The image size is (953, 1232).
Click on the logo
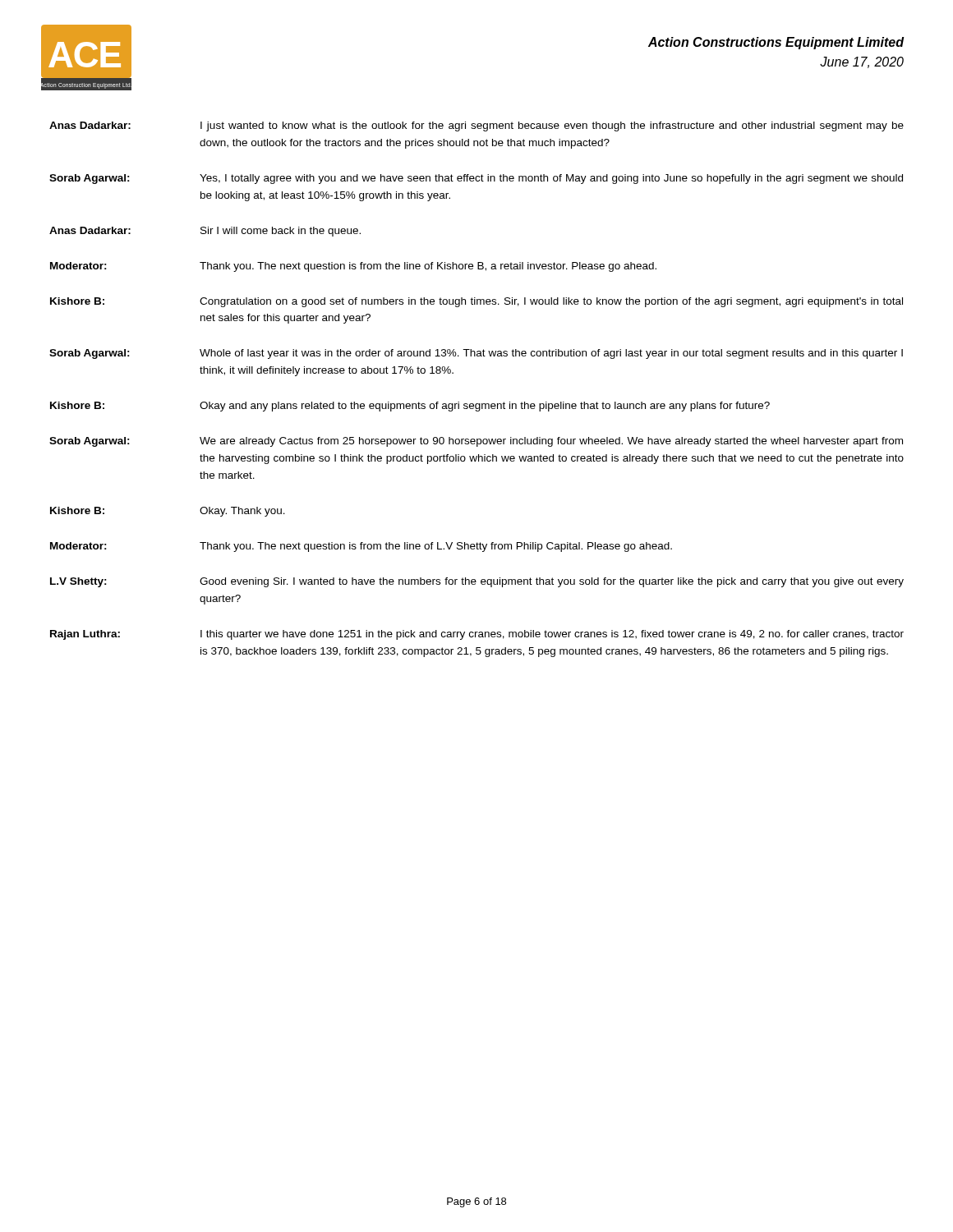click(107, 59)
